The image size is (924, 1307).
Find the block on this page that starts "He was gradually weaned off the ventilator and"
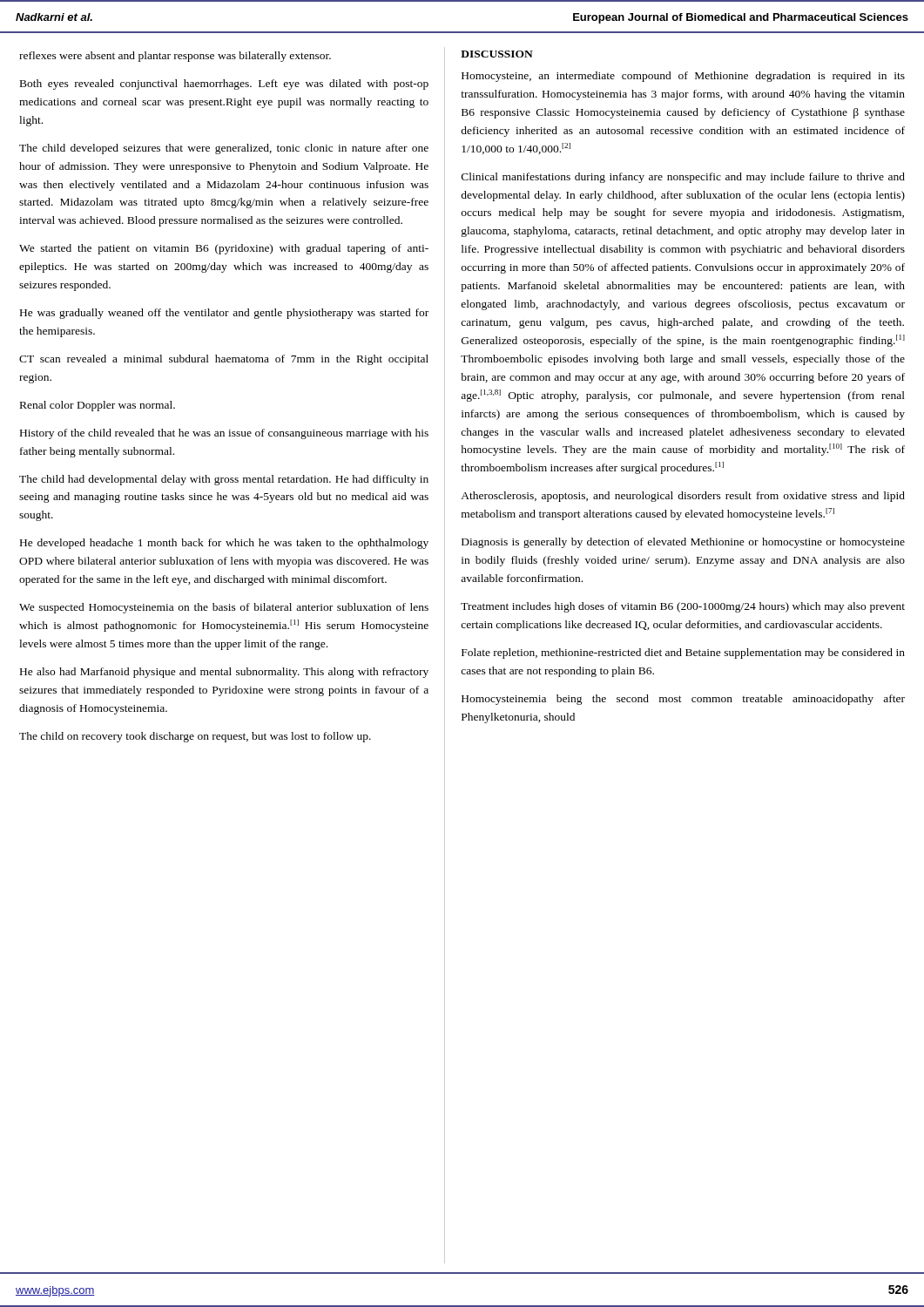(224, 322)
